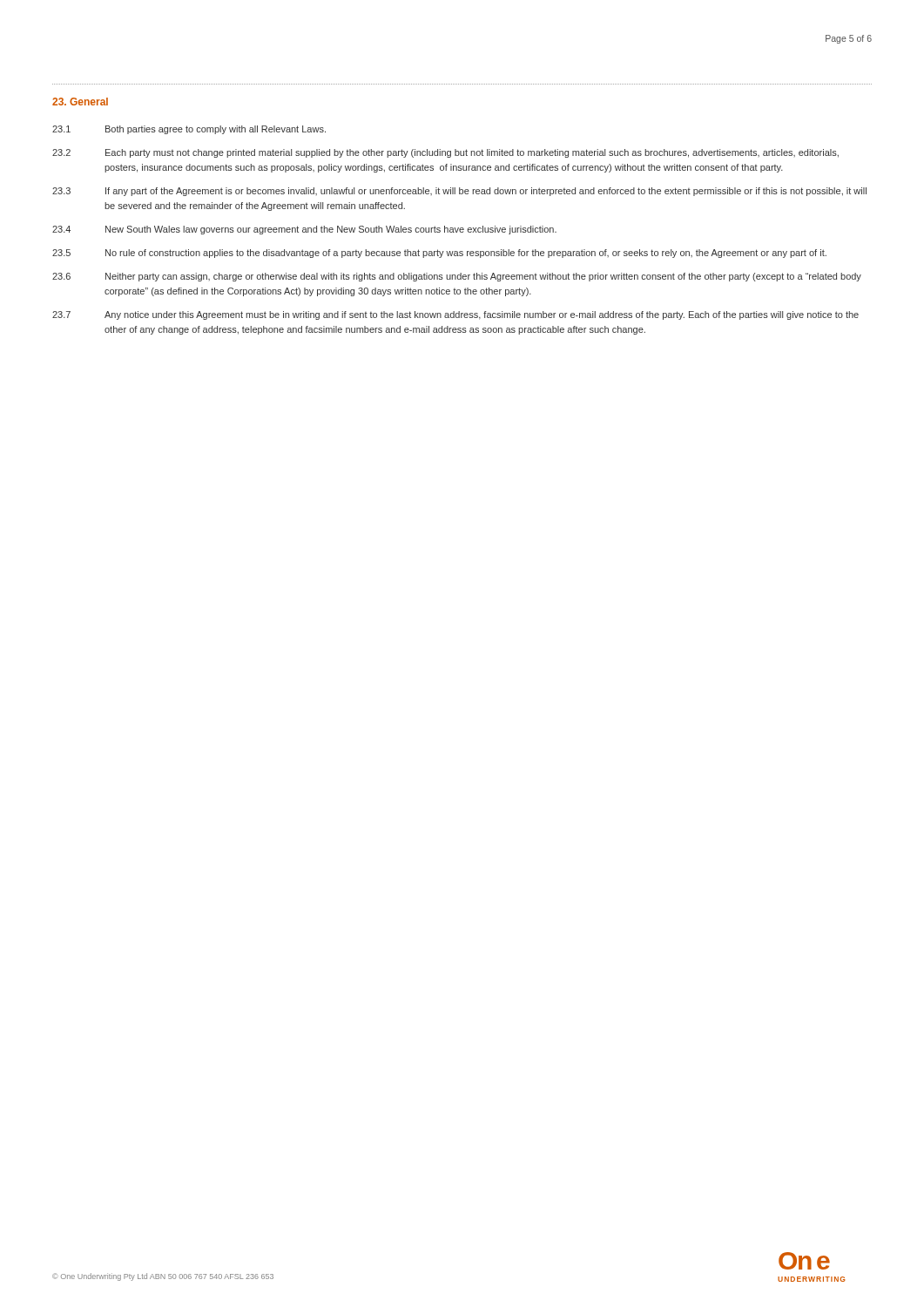924x1307 pixels.
Task: Find the logo
Action: (824, 1266)
